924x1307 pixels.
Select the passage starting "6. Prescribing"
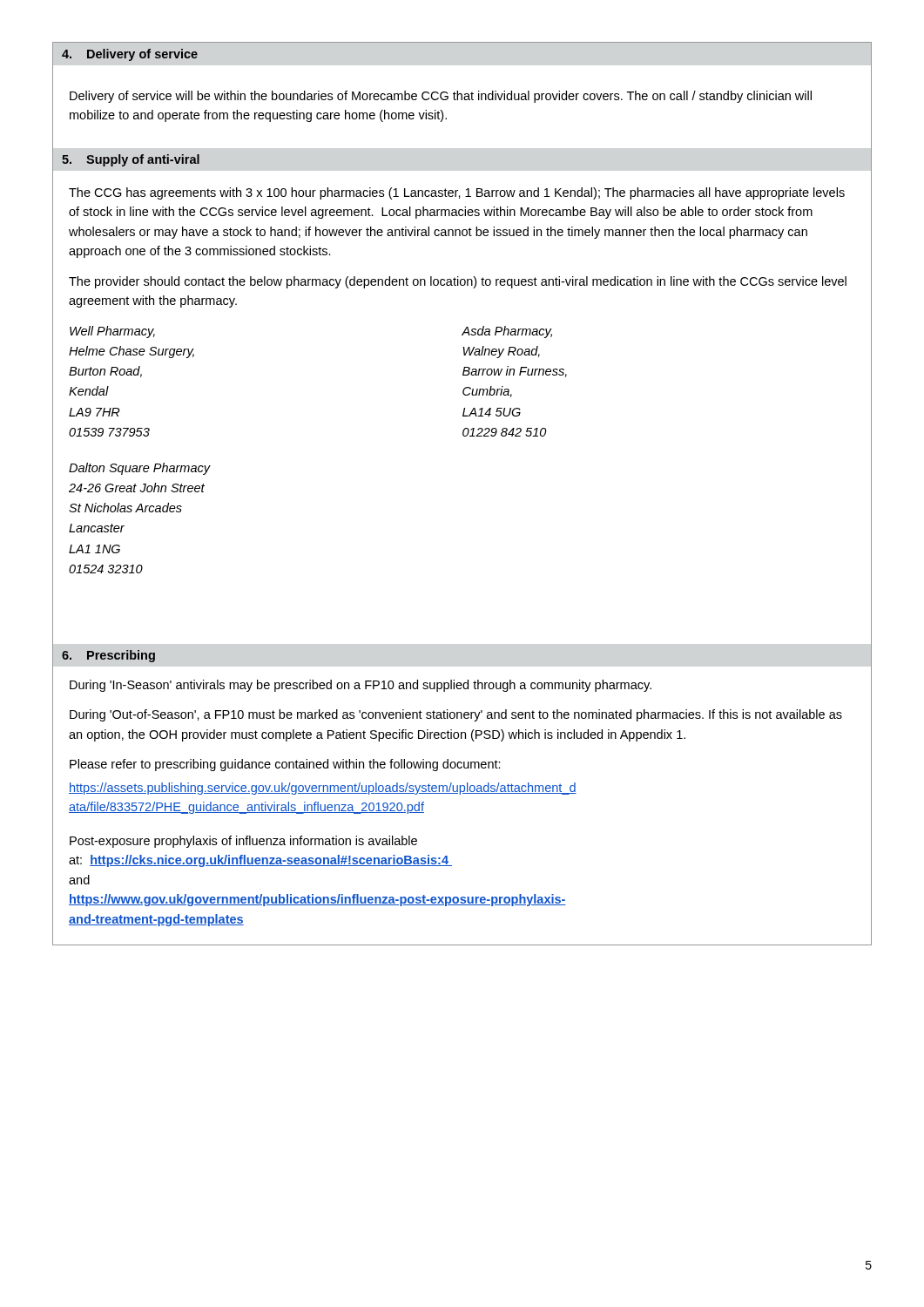point(109,655)
